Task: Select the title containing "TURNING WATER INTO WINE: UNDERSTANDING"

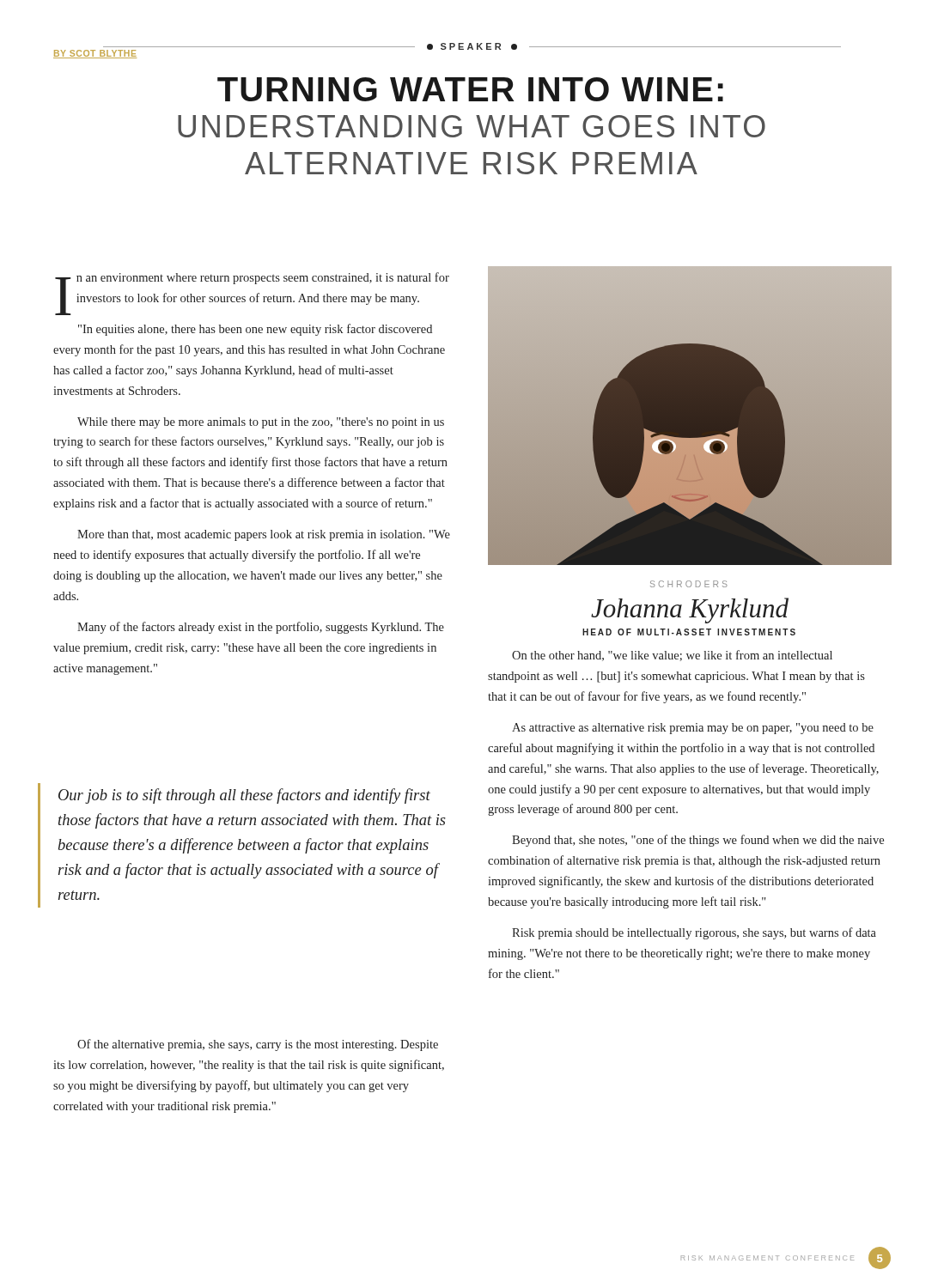Action: point(472,126)
